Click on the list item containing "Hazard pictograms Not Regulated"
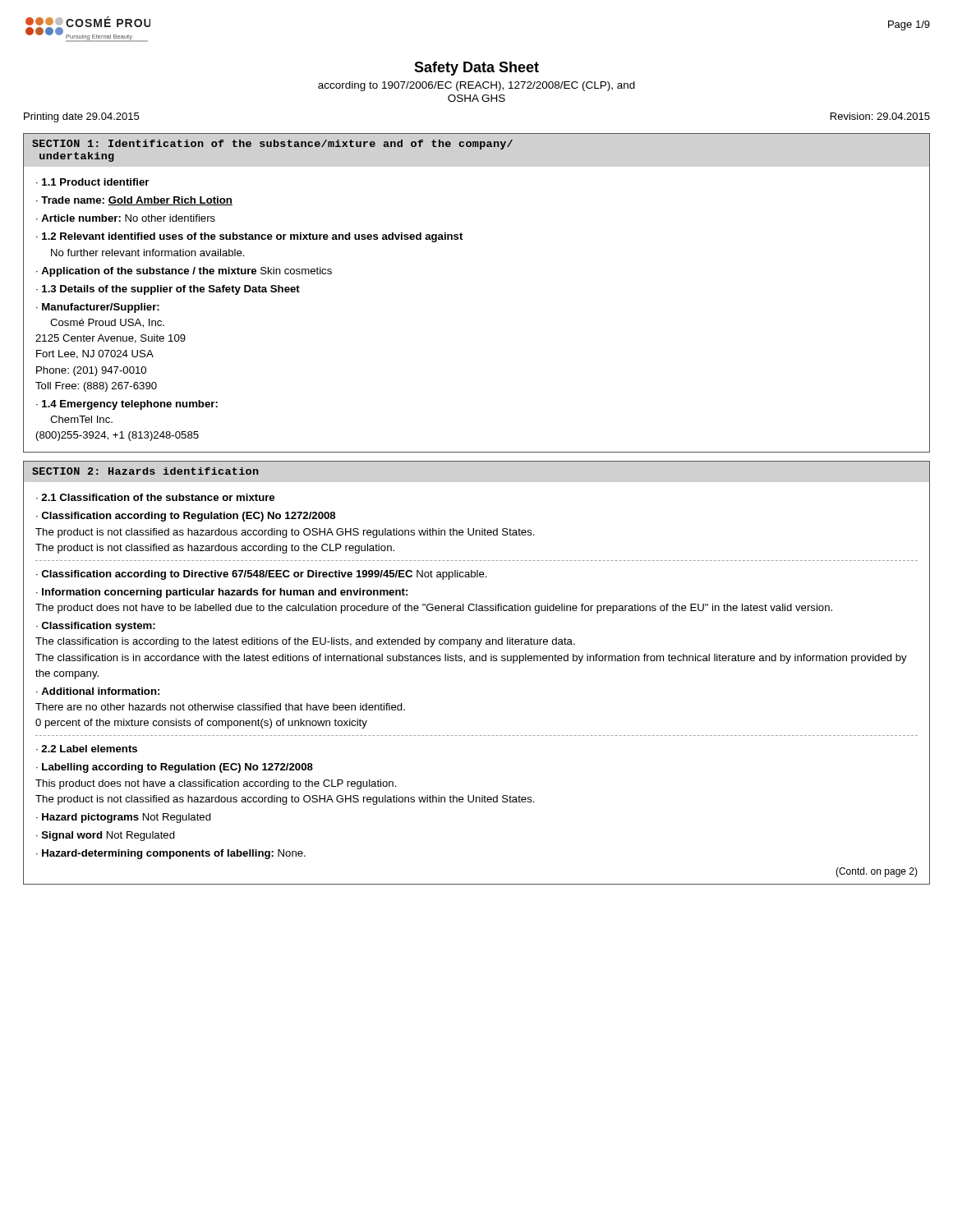The height and width of the screenshot is (1232, 953). pyautogui.click(x=126, y=817)
